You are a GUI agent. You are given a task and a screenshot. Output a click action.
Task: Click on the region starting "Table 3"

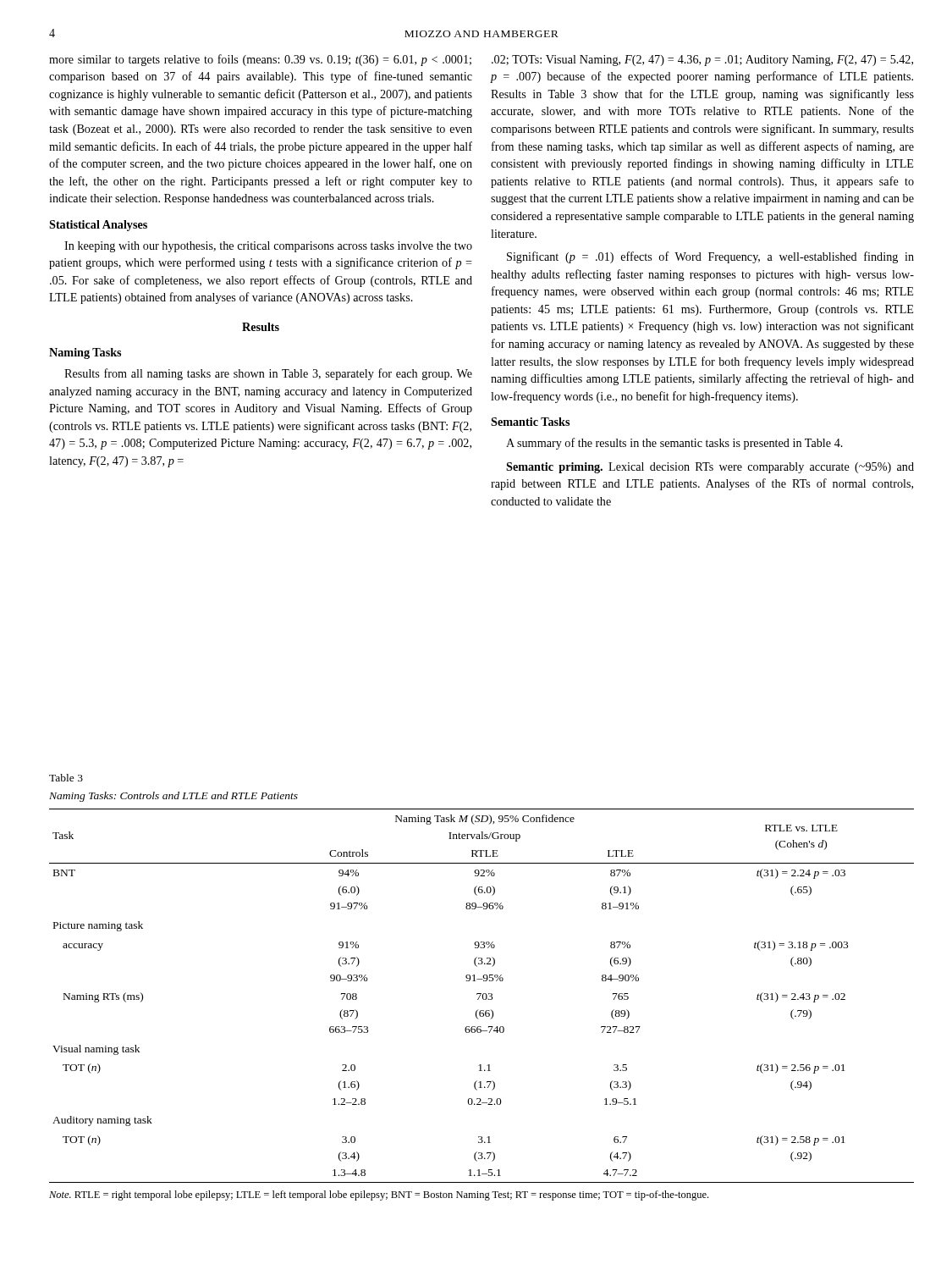coord(66,778)
